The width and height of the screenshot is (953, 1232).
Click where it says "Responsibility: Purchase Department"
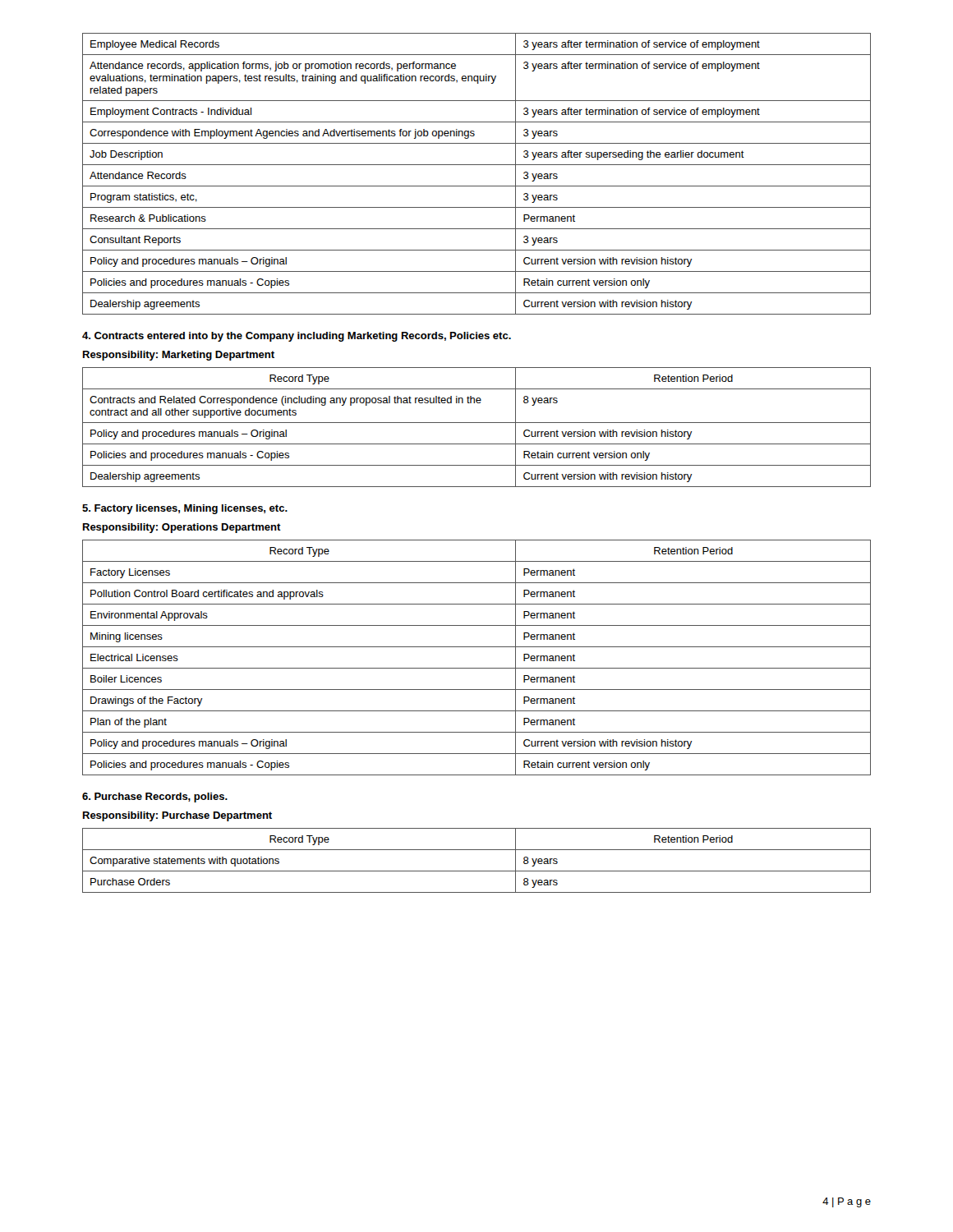[177, 815]
